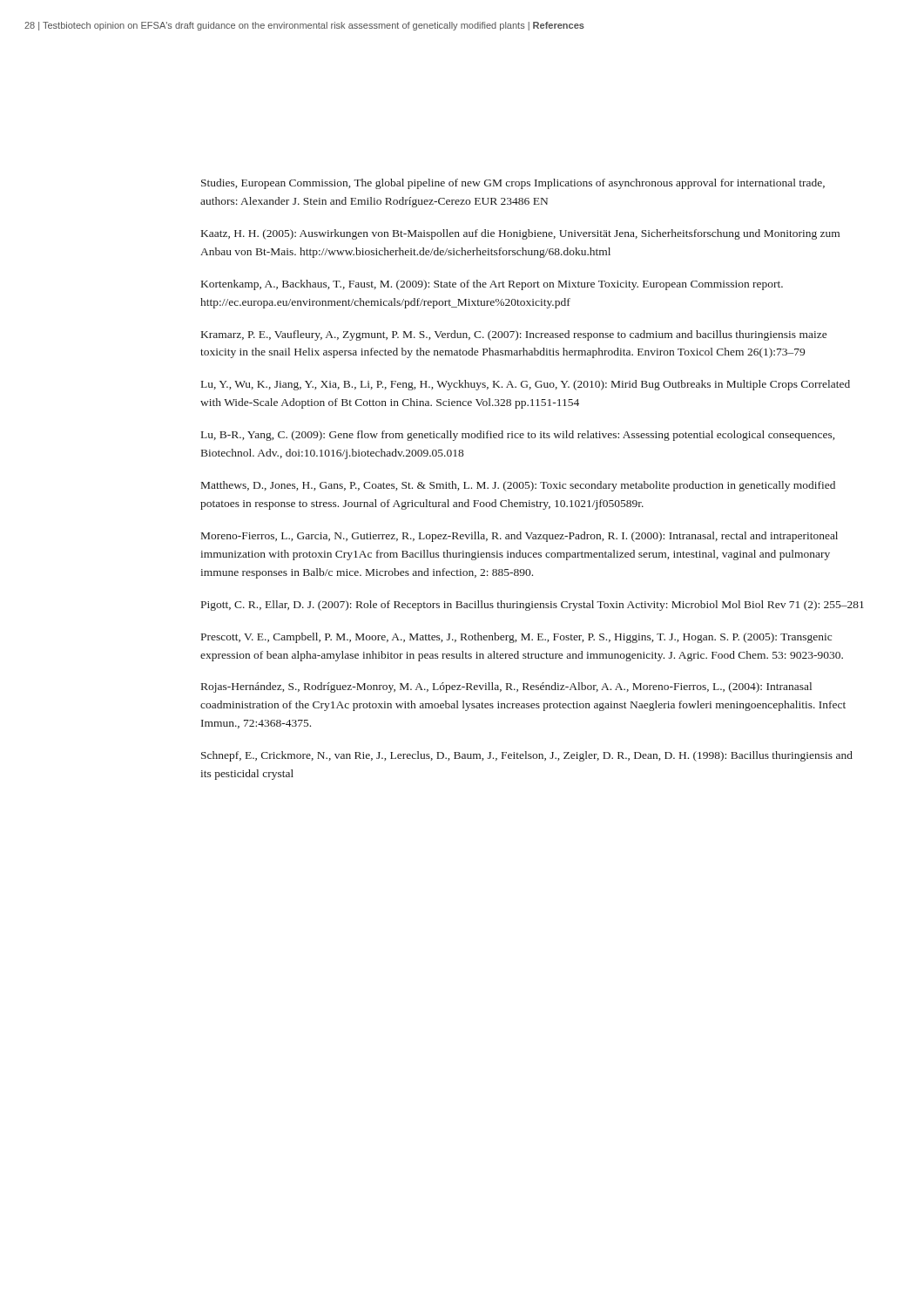
Task: Click on the text block starting "Moreno-Fierros, L., Garcia, N., Gutierrez,"
Action: coord(519,554)
